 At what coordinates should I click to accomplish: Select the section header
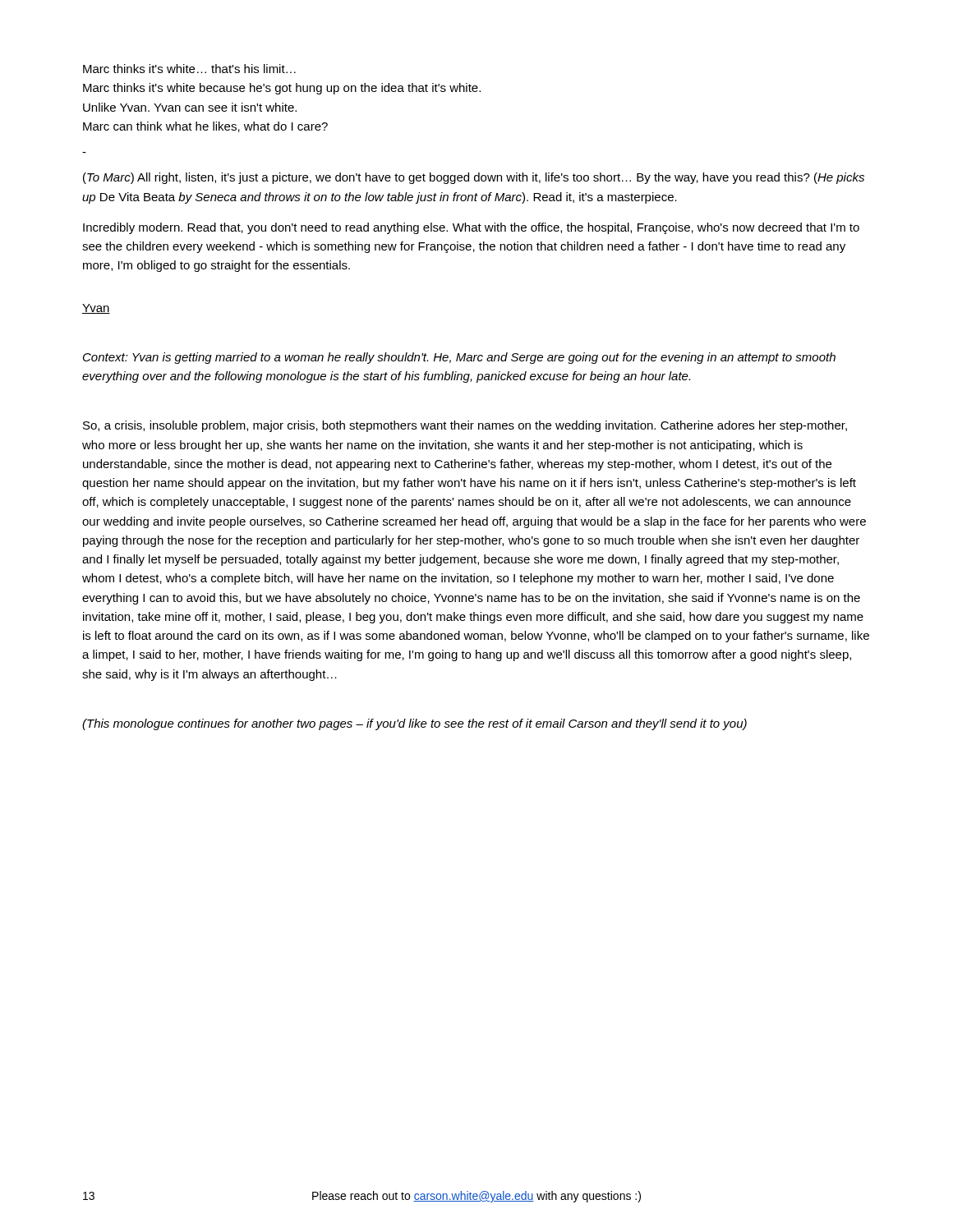click(96, 307)
